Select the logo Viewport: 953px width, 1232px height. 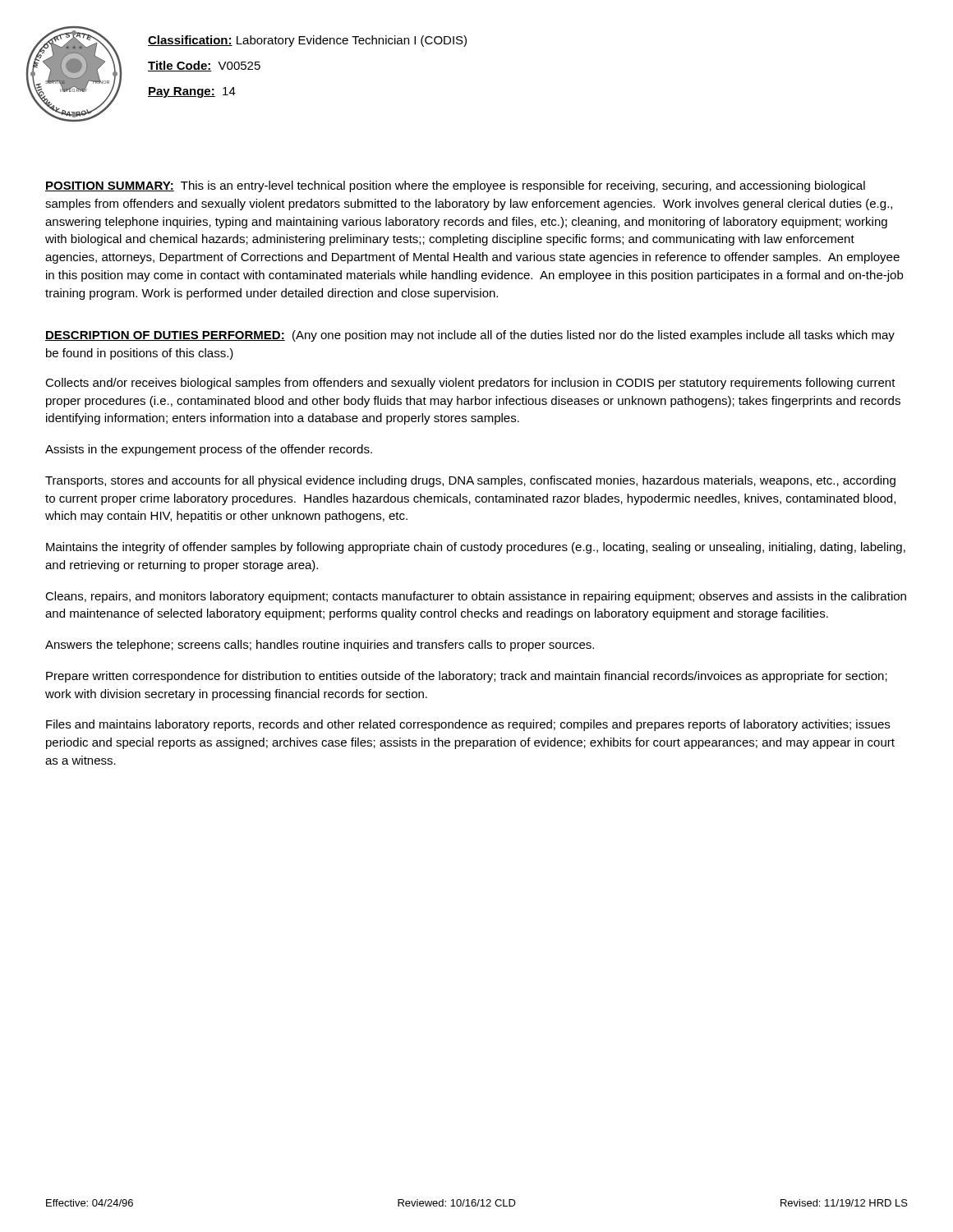point(78,75)
